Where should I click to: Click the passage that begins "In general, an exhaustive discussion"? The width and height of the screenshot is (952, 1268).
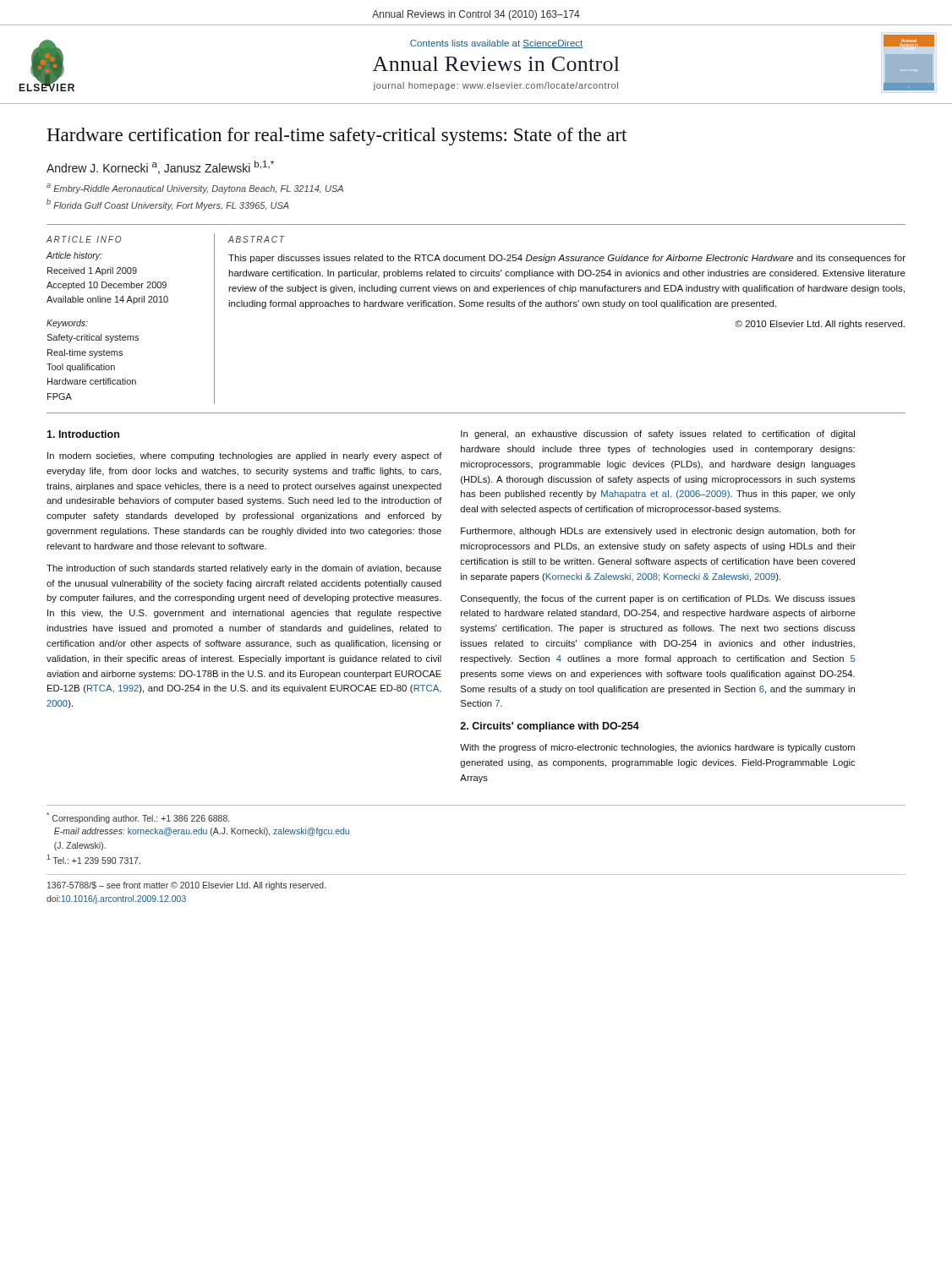tap(658, 471)
